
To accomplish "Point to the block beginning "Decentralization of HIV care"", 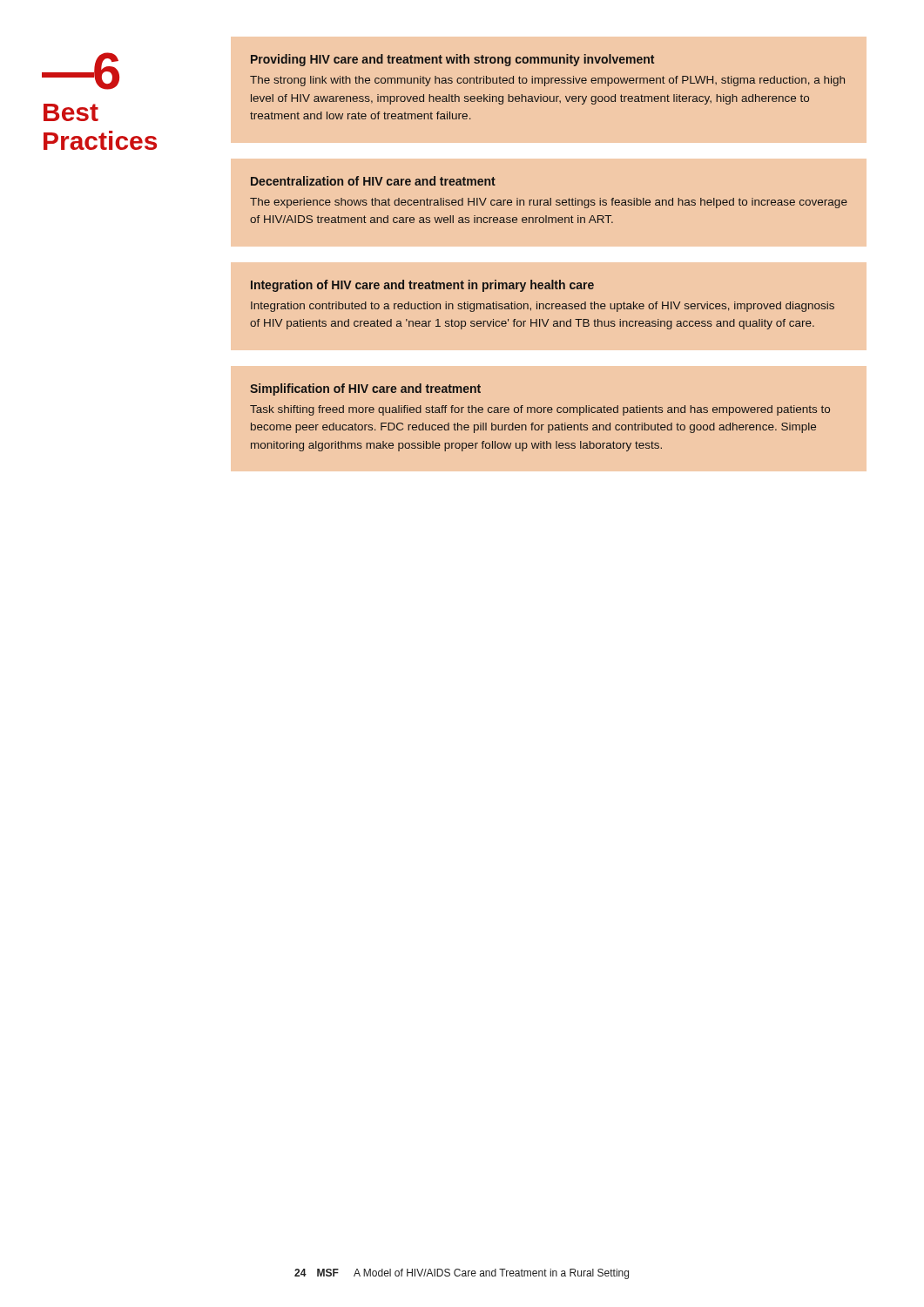I will (549, 201).
